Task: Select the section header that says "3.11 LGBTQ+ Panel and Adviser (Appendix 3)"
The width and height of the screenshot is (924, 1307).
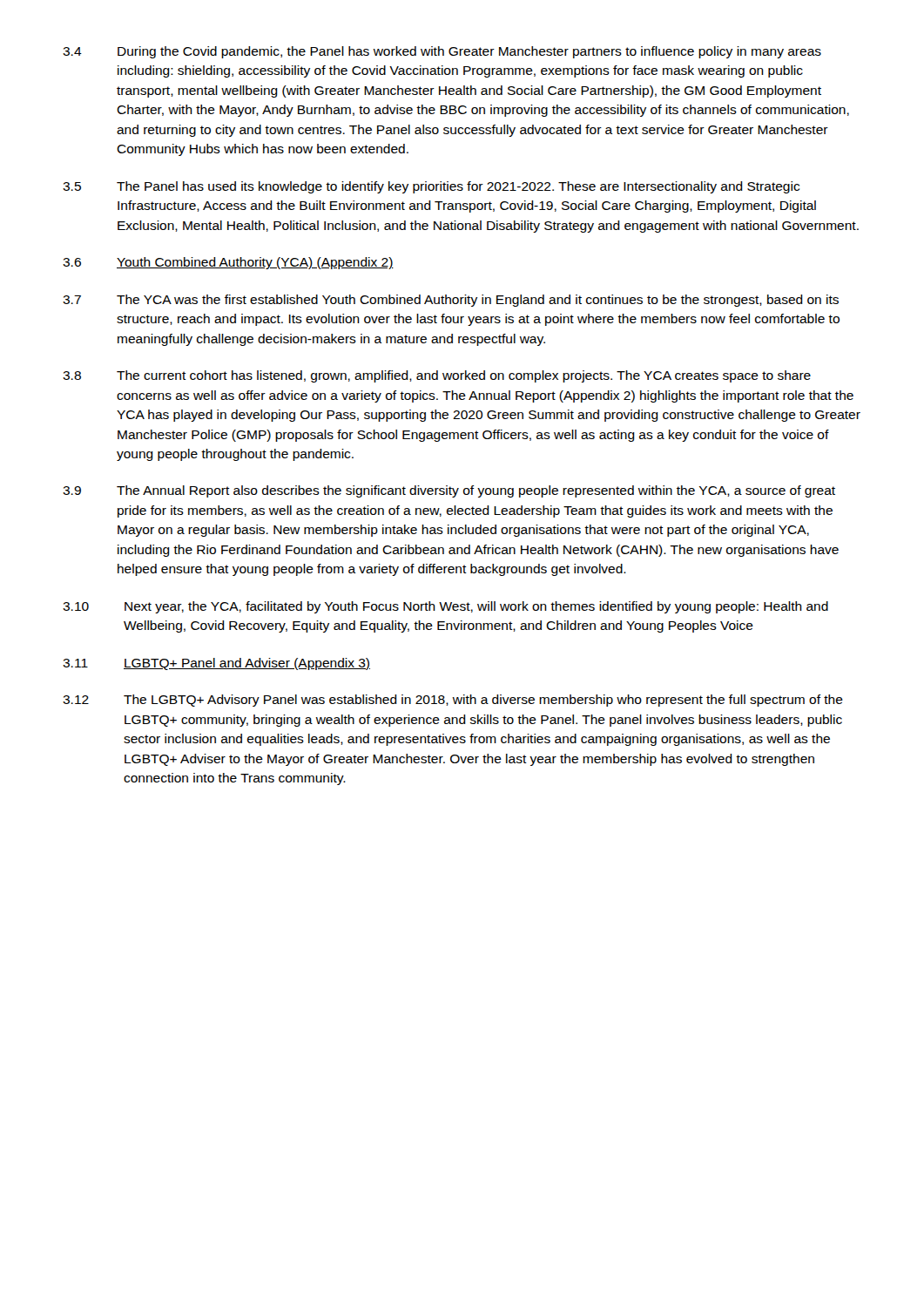Action: click(216, 664)
